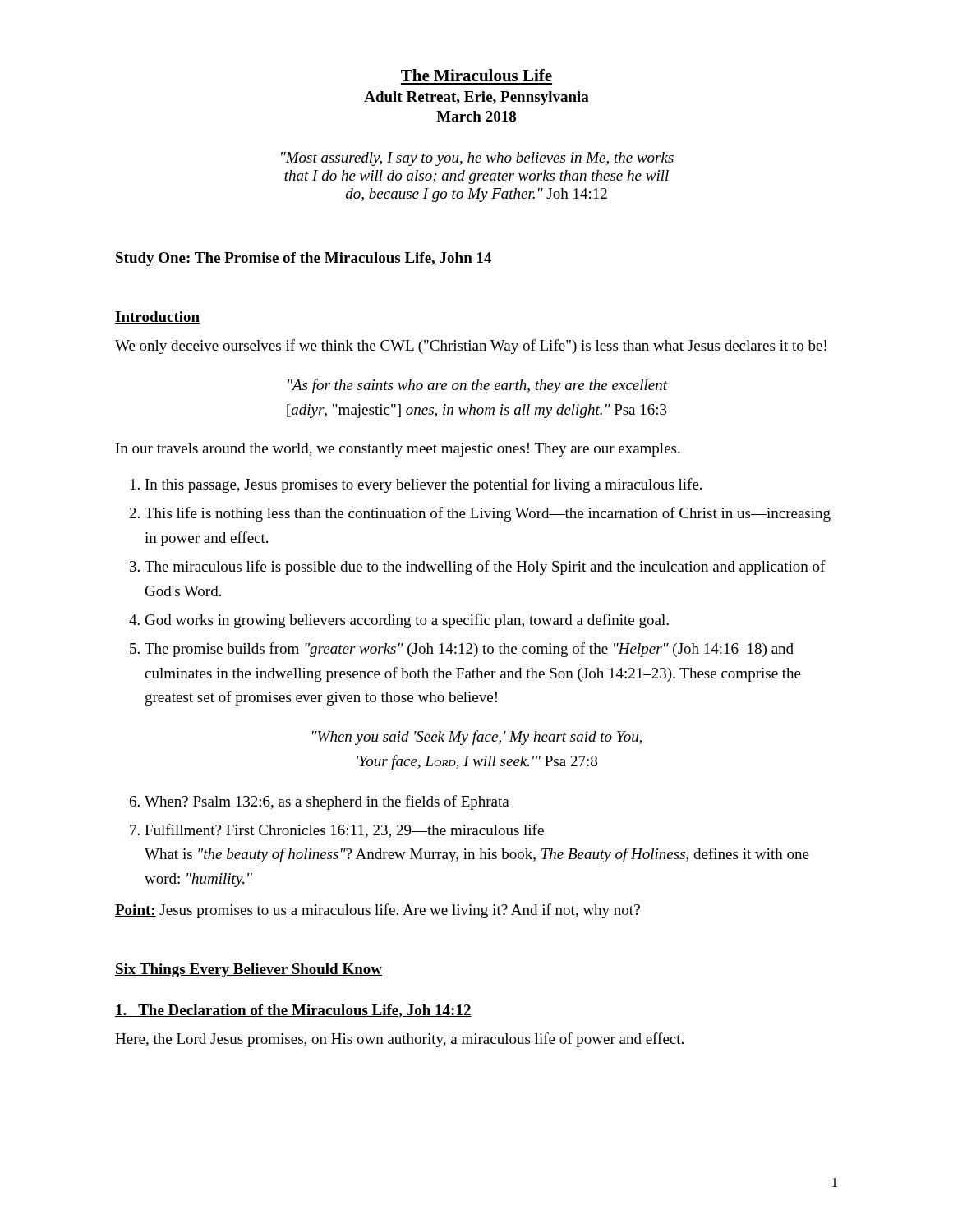The image size is (953, 1232).
Task: Click the passage that begins "In this passage, Jesus promises to every"
Action: (x=424, y=484)
